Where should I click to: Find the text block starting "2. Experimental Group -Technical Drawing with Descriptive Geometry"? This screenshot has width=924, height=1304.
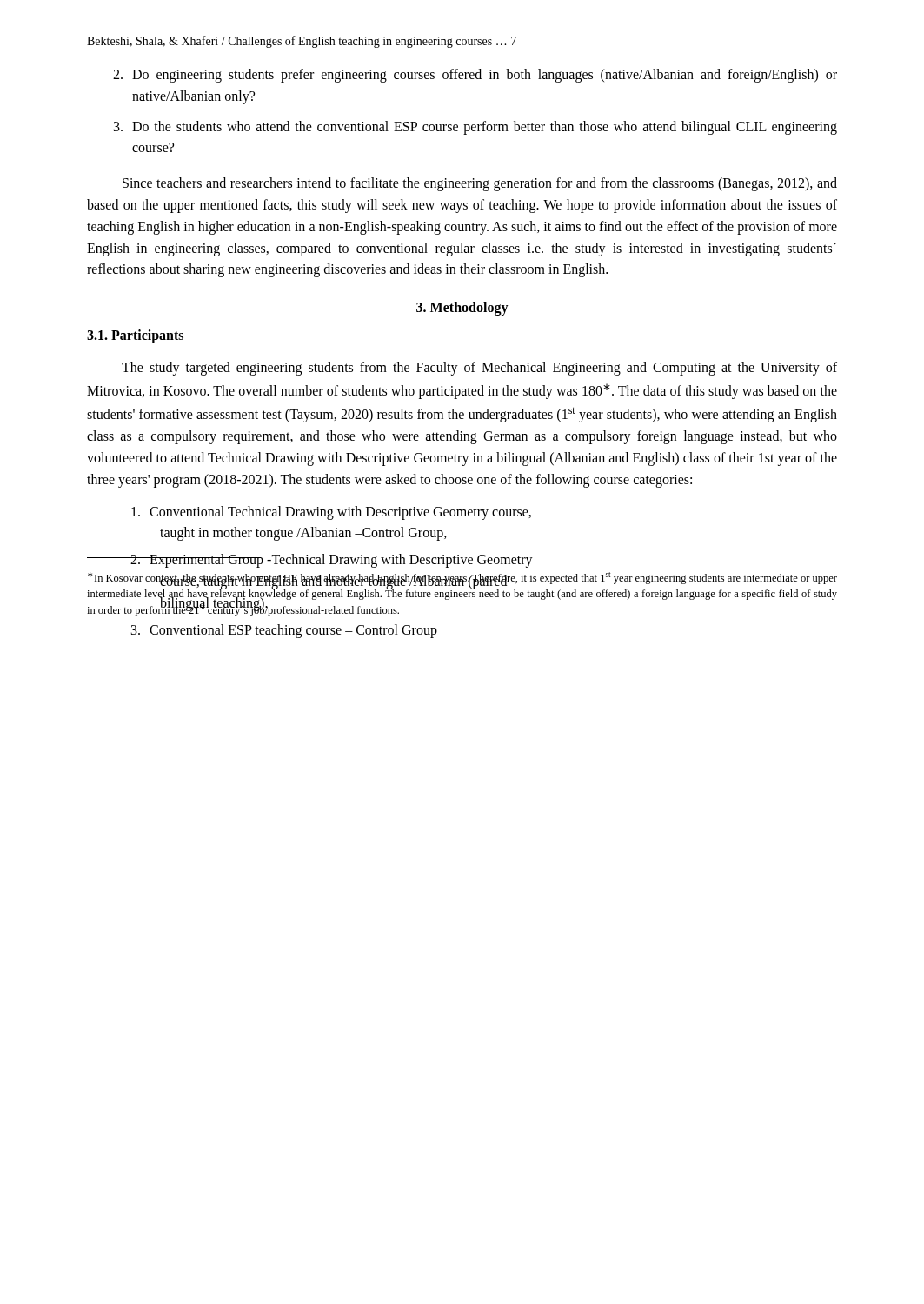click(x=484, y=582)
